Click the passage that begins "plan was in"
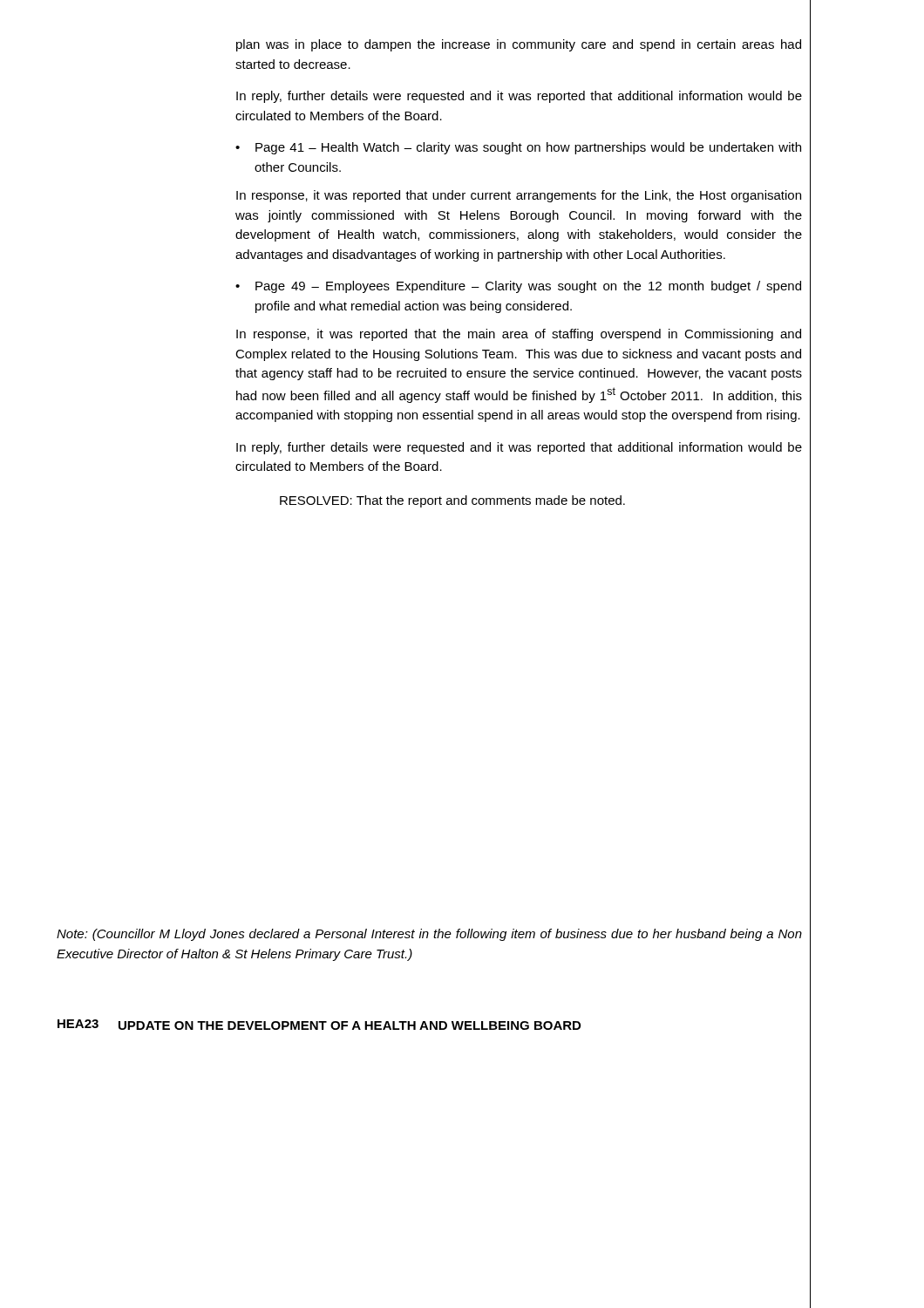 pyautogui.click(x=519, y=54)
